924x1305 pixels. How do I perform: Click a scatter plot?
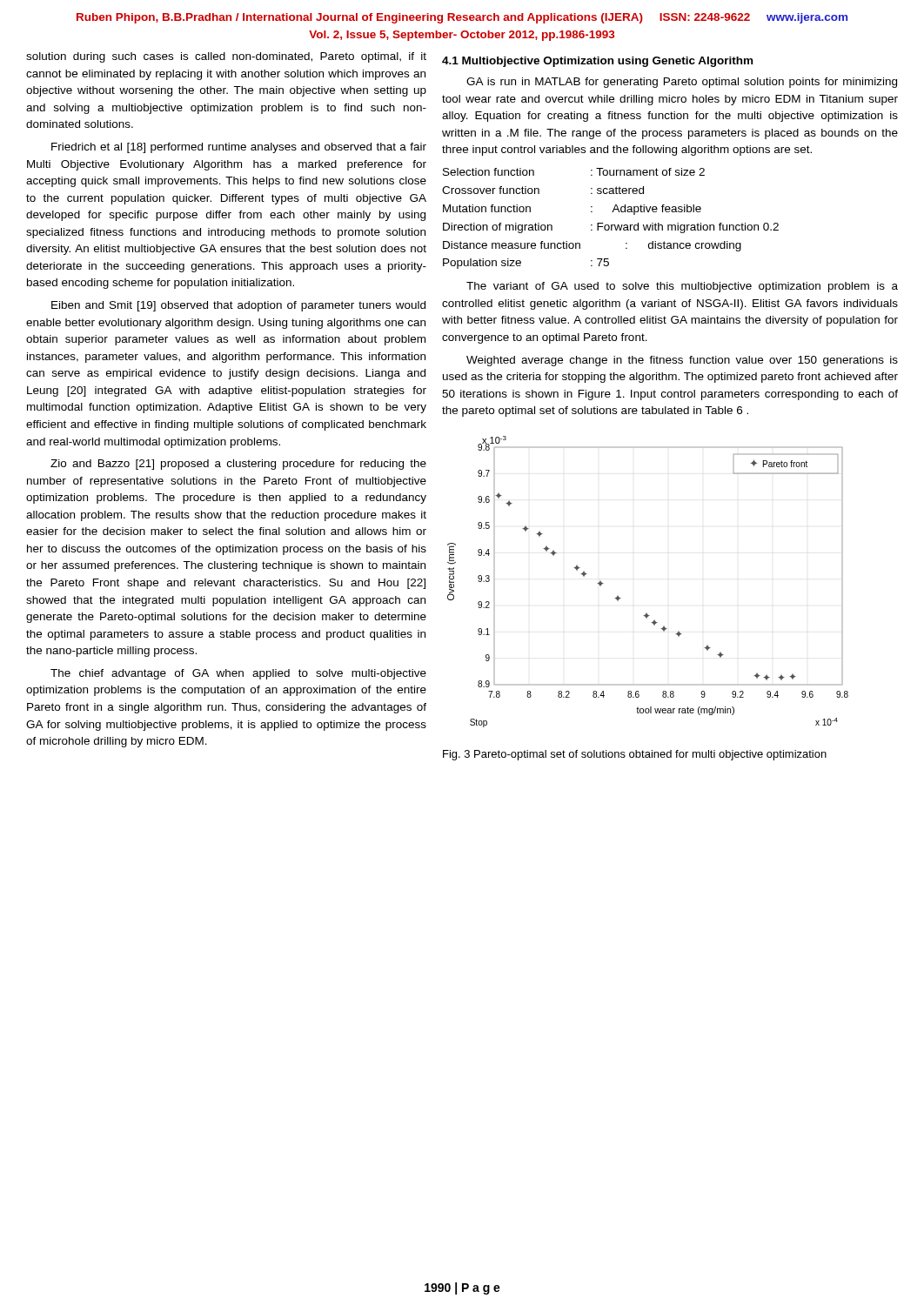pyautogui.click(x=670, y=585)
